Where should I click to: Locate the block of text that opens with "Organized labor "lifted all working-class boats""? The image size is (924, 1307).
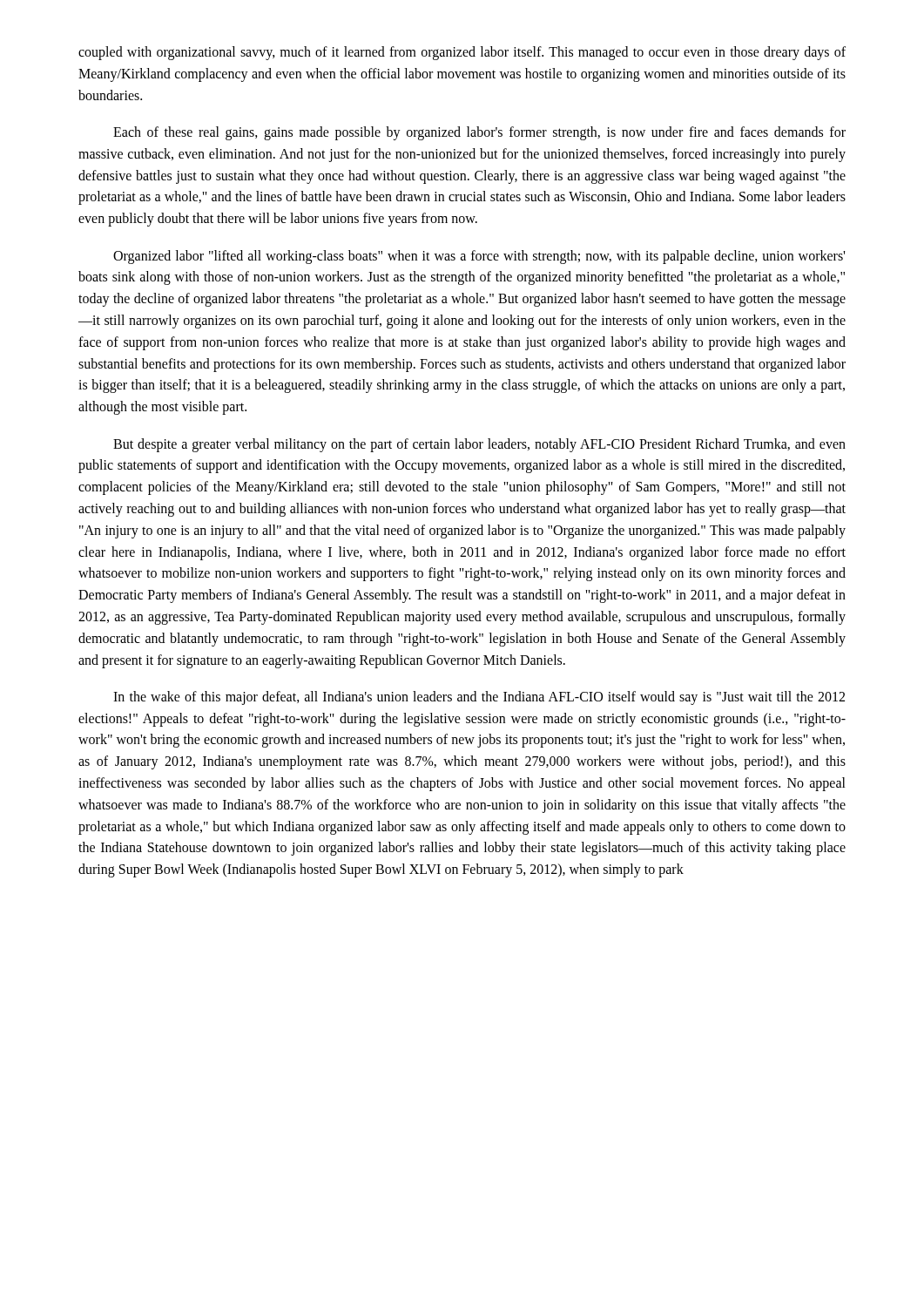point(462,331)
